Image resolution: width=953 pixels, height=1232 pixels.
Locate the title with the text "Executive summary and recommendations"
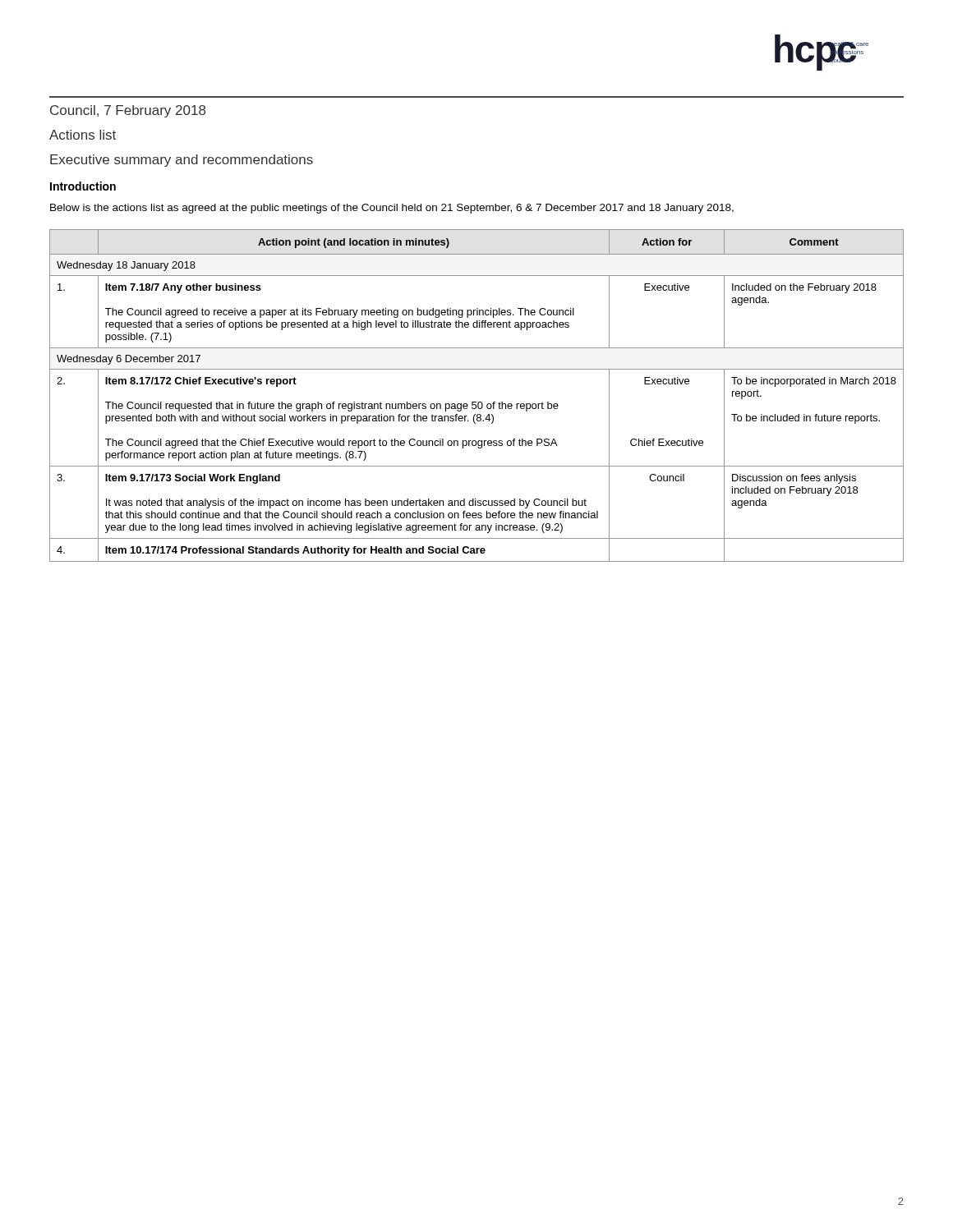(181, 160)
